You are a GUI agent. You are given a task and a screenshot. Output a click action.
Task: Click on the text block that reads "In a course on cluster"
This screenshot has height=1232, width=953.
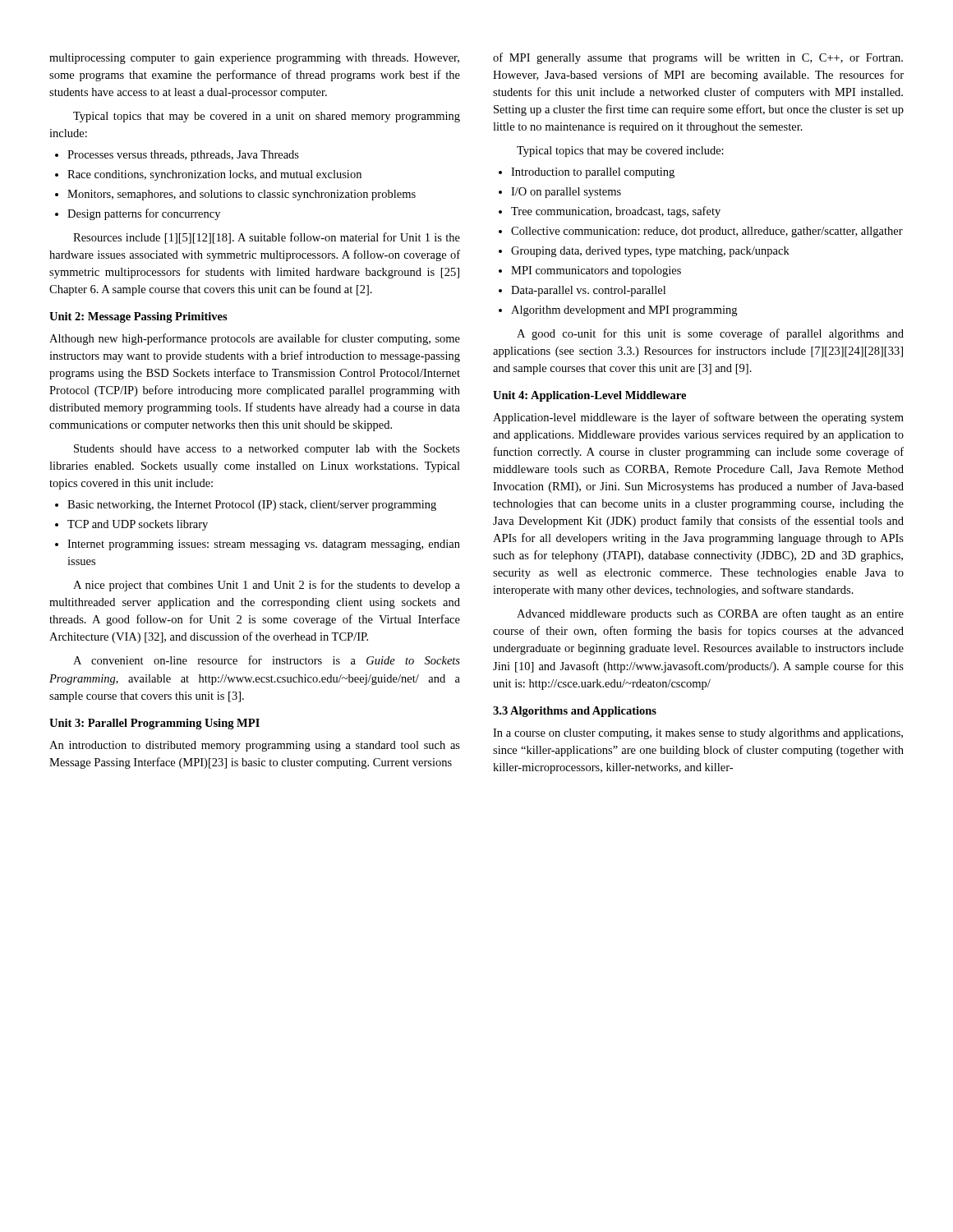point(698,750)
